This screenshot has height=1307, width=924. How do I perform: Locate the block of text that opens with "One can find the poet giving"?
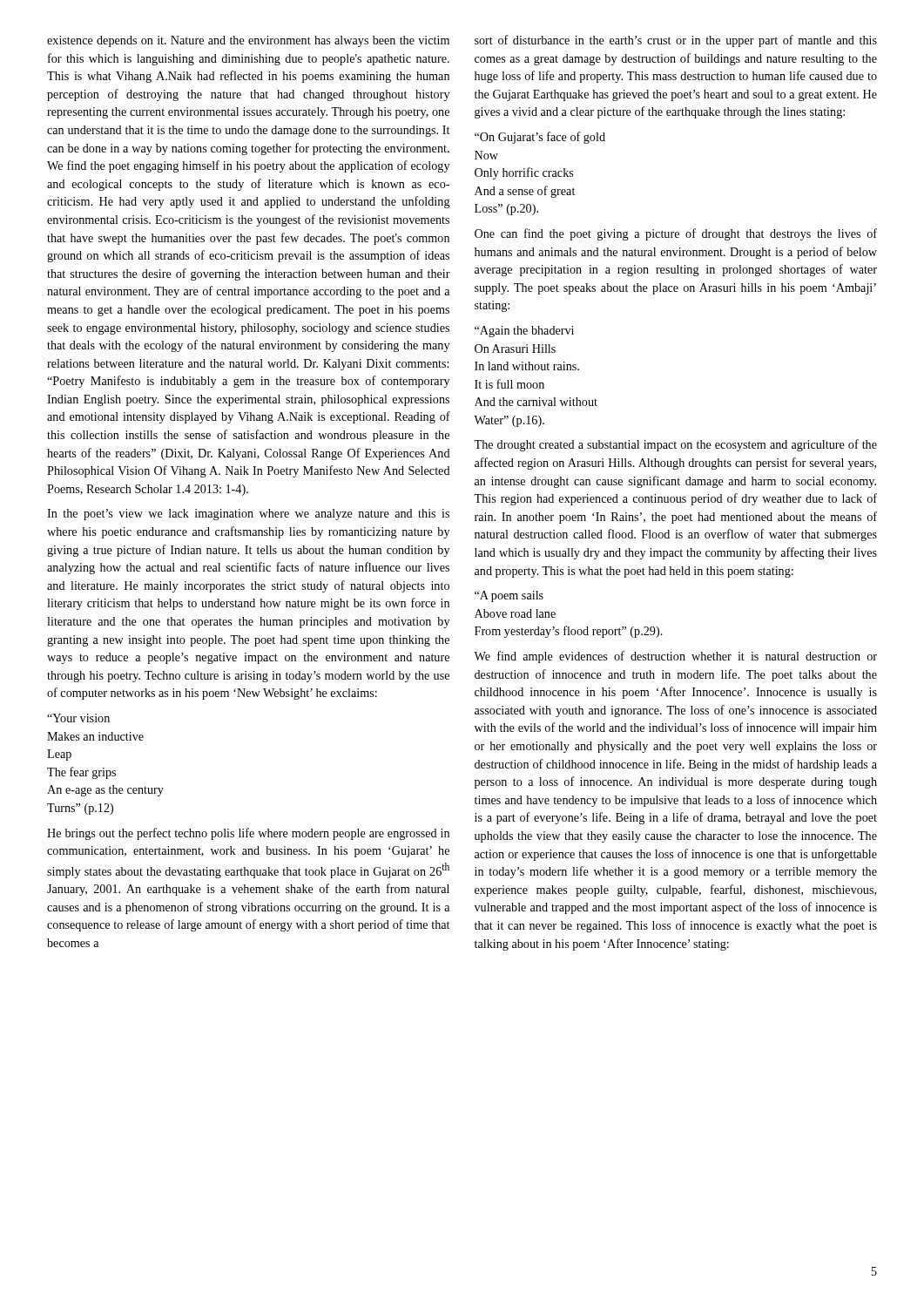[676, 270]
